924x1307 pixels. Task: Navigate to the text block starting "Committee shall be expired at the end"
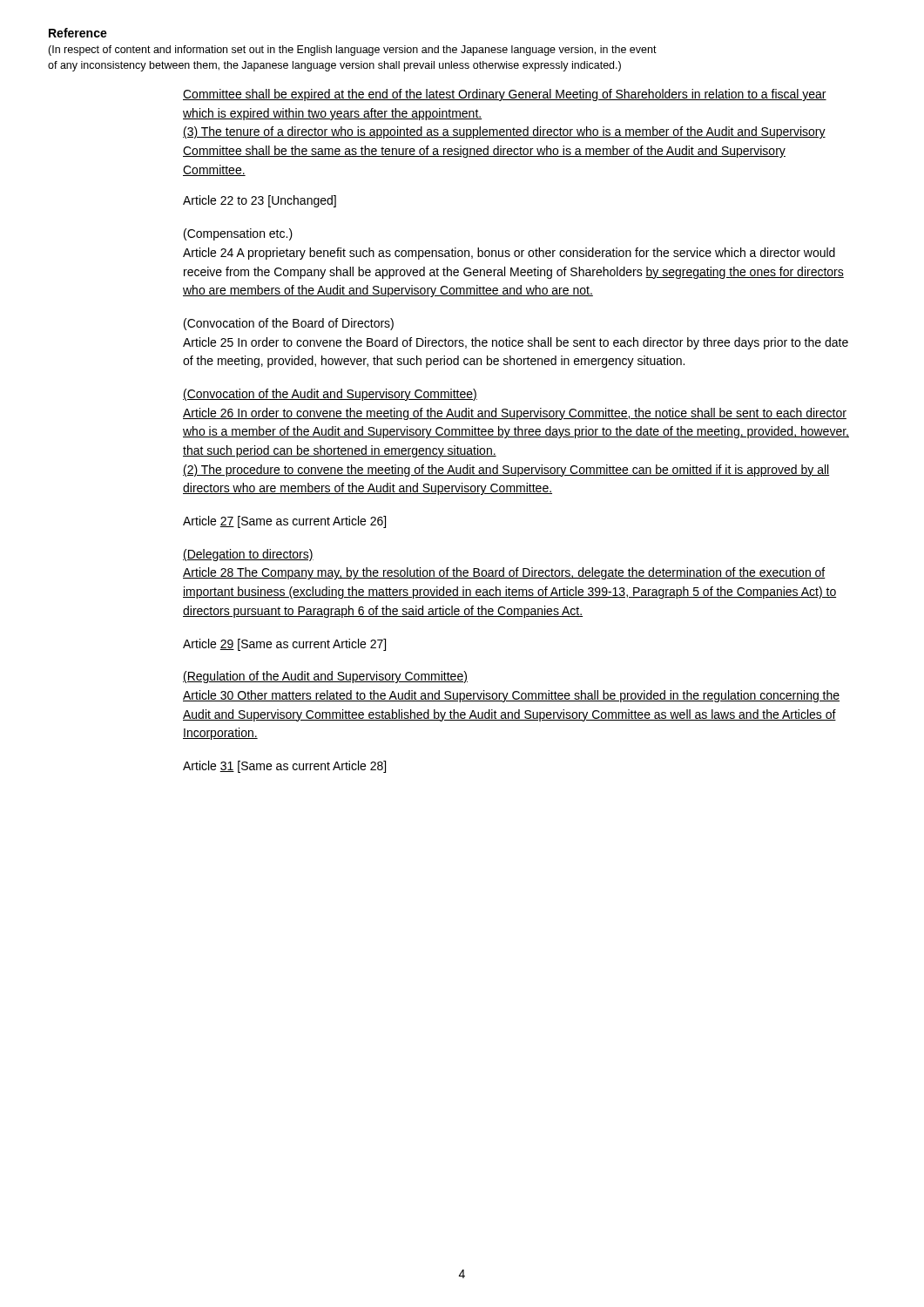click(504, 132)
